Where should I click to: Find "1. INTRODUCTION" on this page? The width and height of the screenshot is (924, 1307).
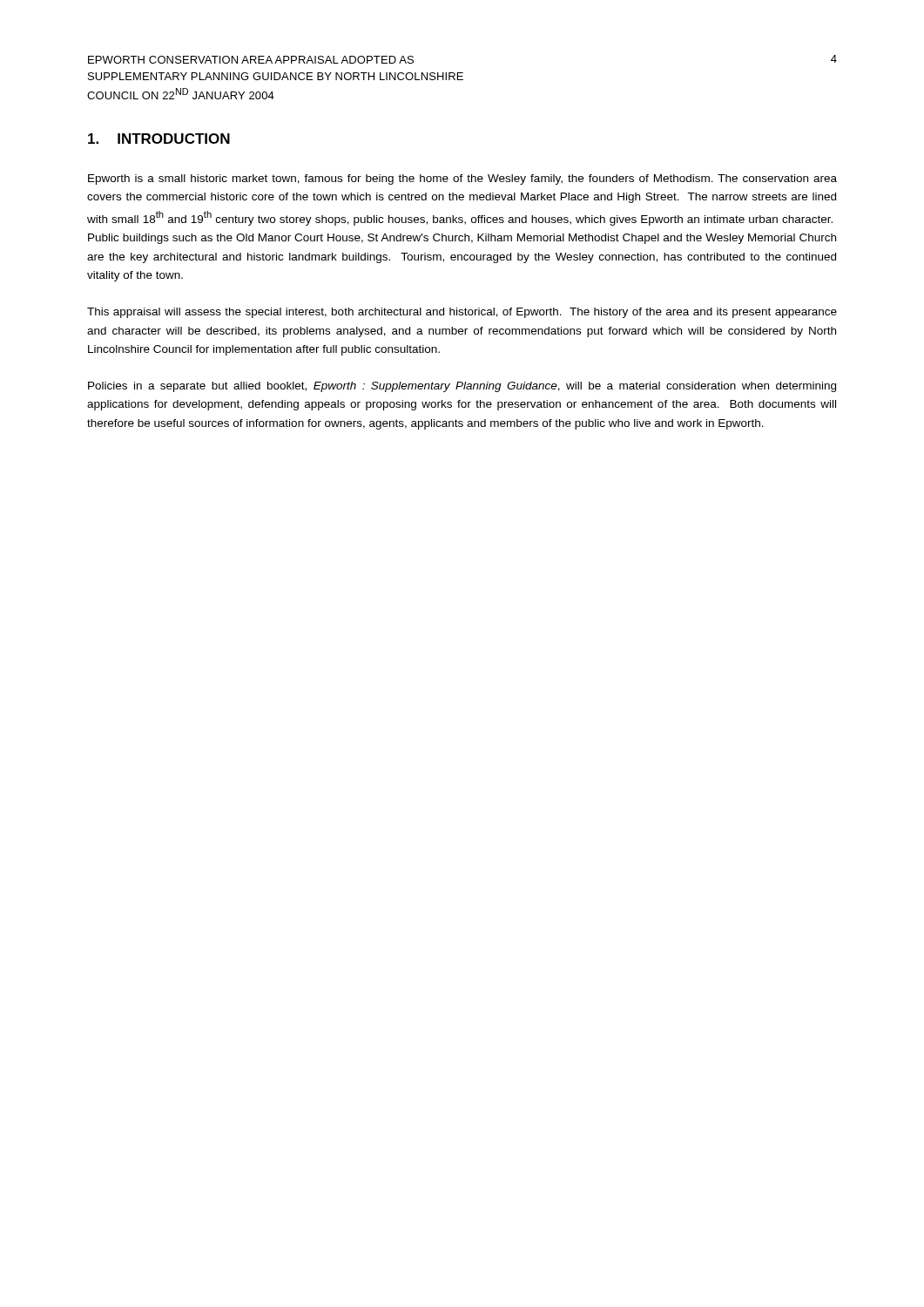coord(159,139)
